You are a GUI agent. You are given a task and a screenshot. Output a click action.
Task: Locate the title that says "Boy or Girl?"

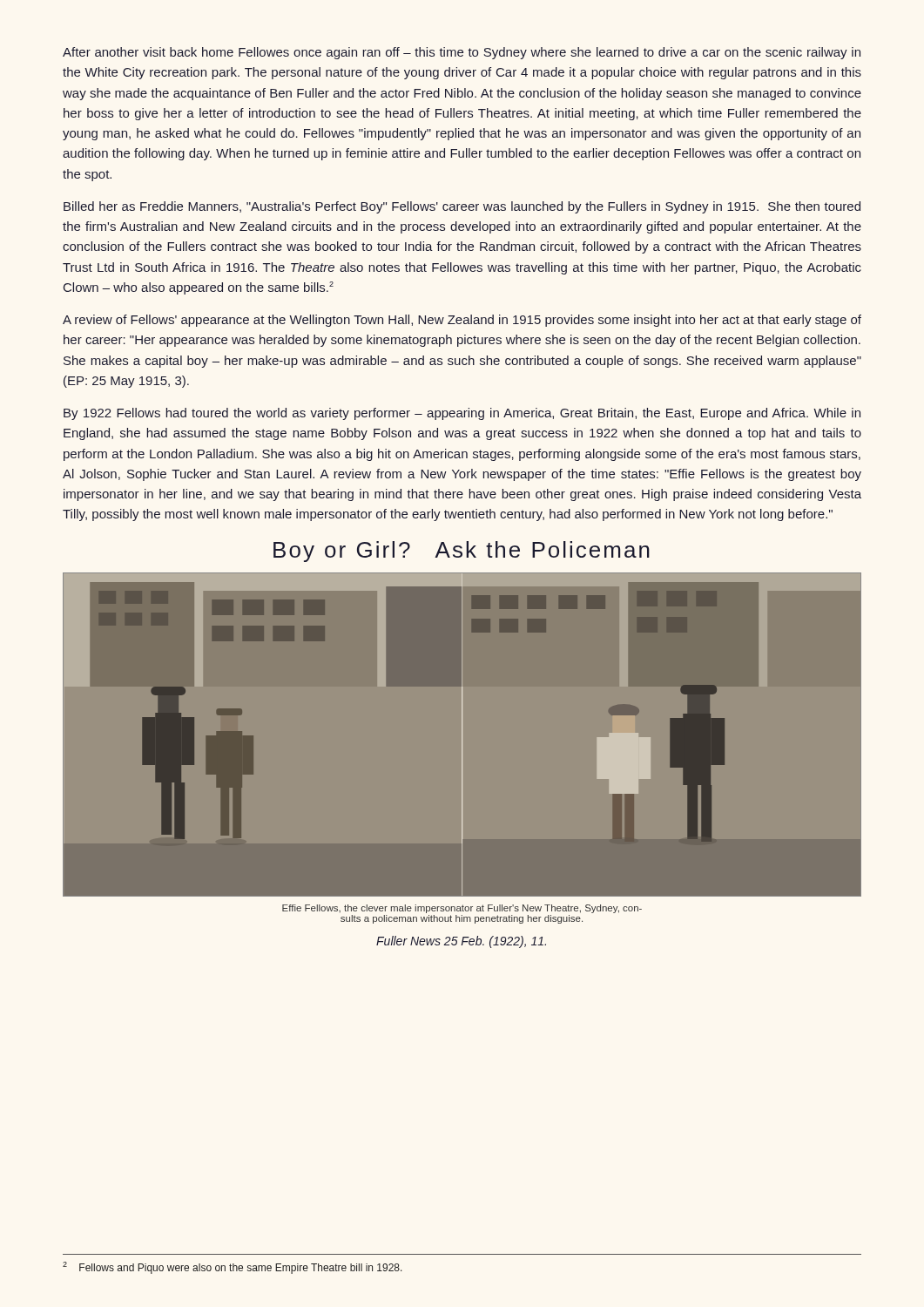pyautogui.click(x=462, y=549)
